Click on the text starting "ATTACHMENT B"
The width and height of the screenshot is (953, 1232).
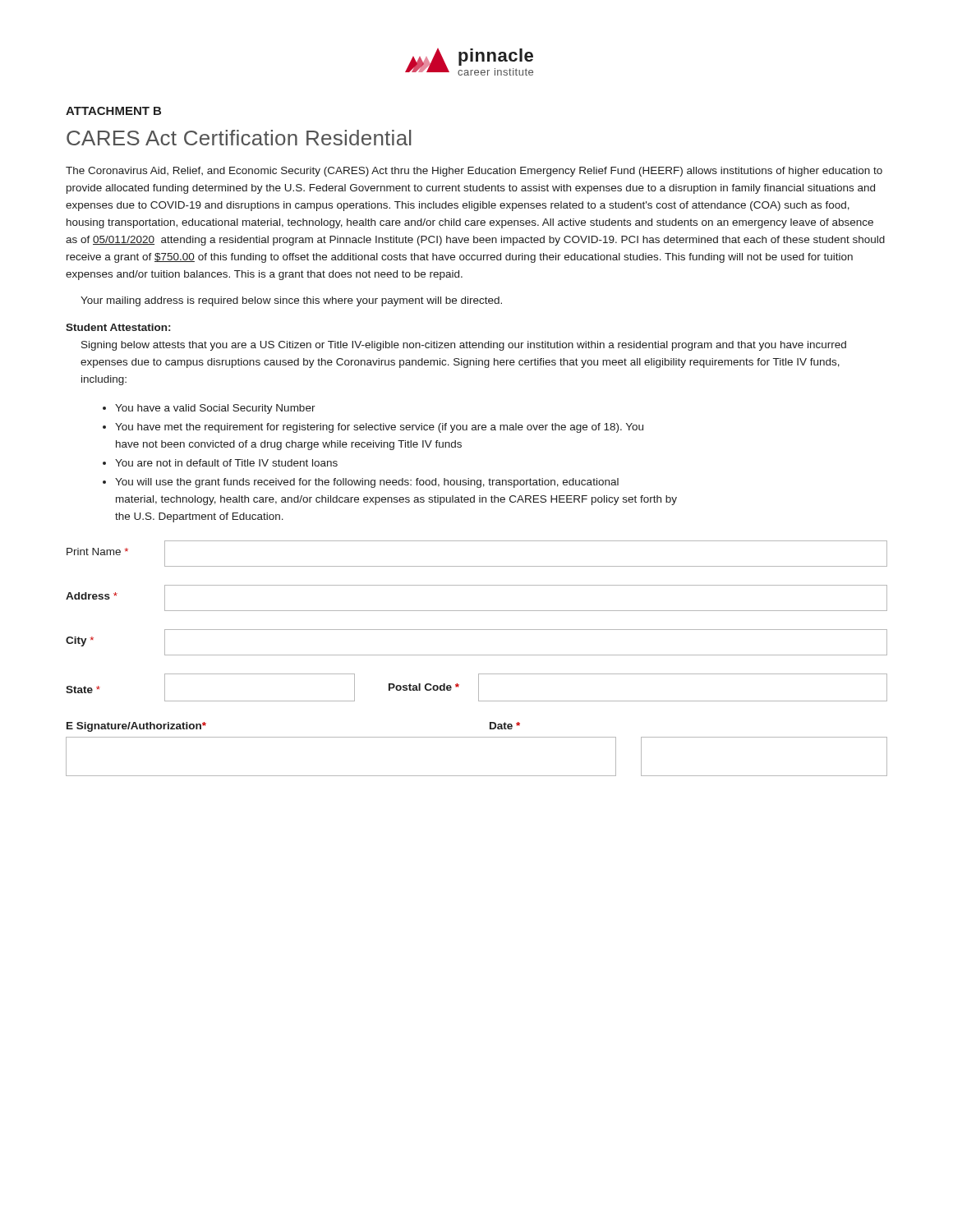[114, 110]
